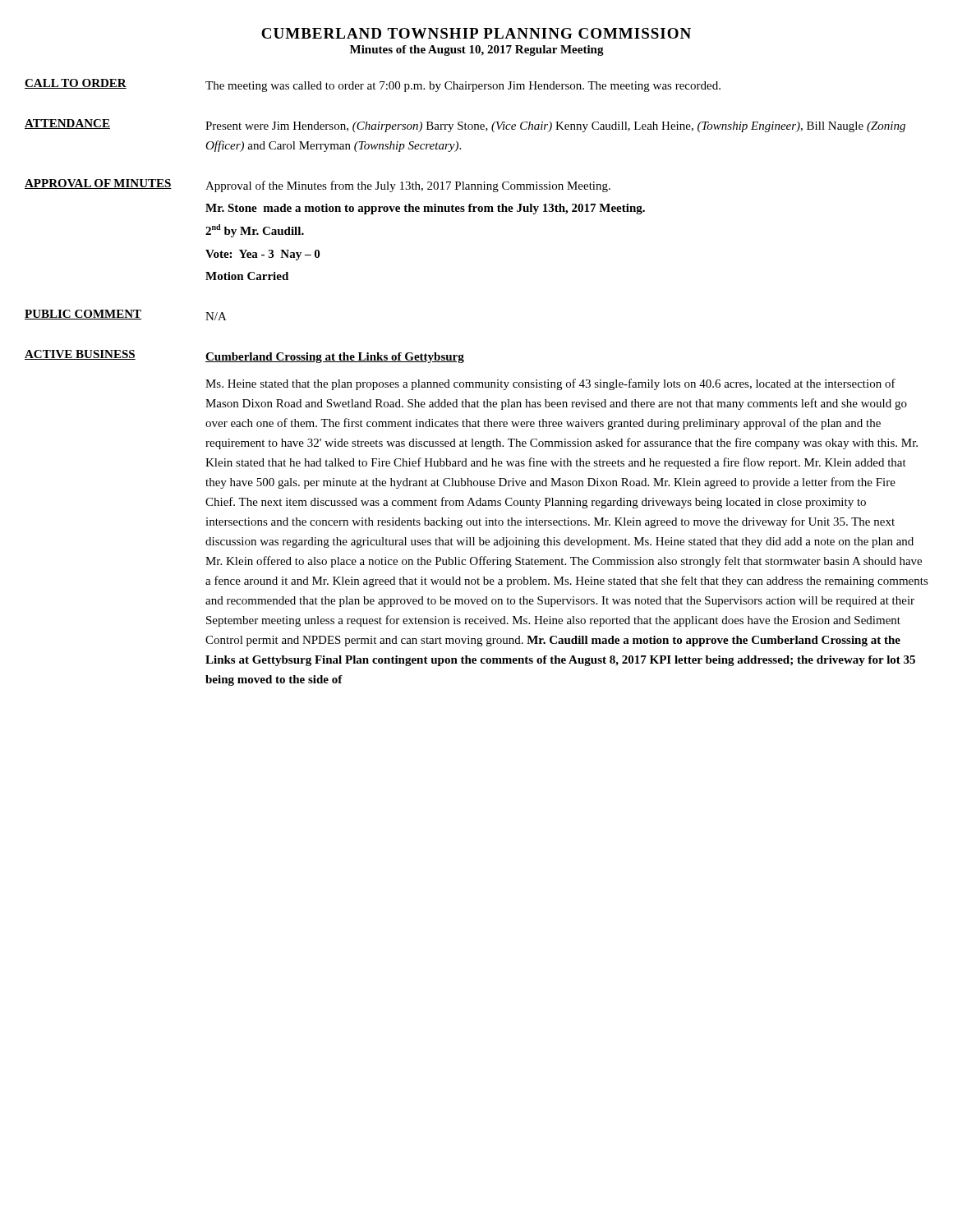Find the element starting "PUBLIC COMMENT"
Screen dimensions: 1232x953
pos(83,314)
